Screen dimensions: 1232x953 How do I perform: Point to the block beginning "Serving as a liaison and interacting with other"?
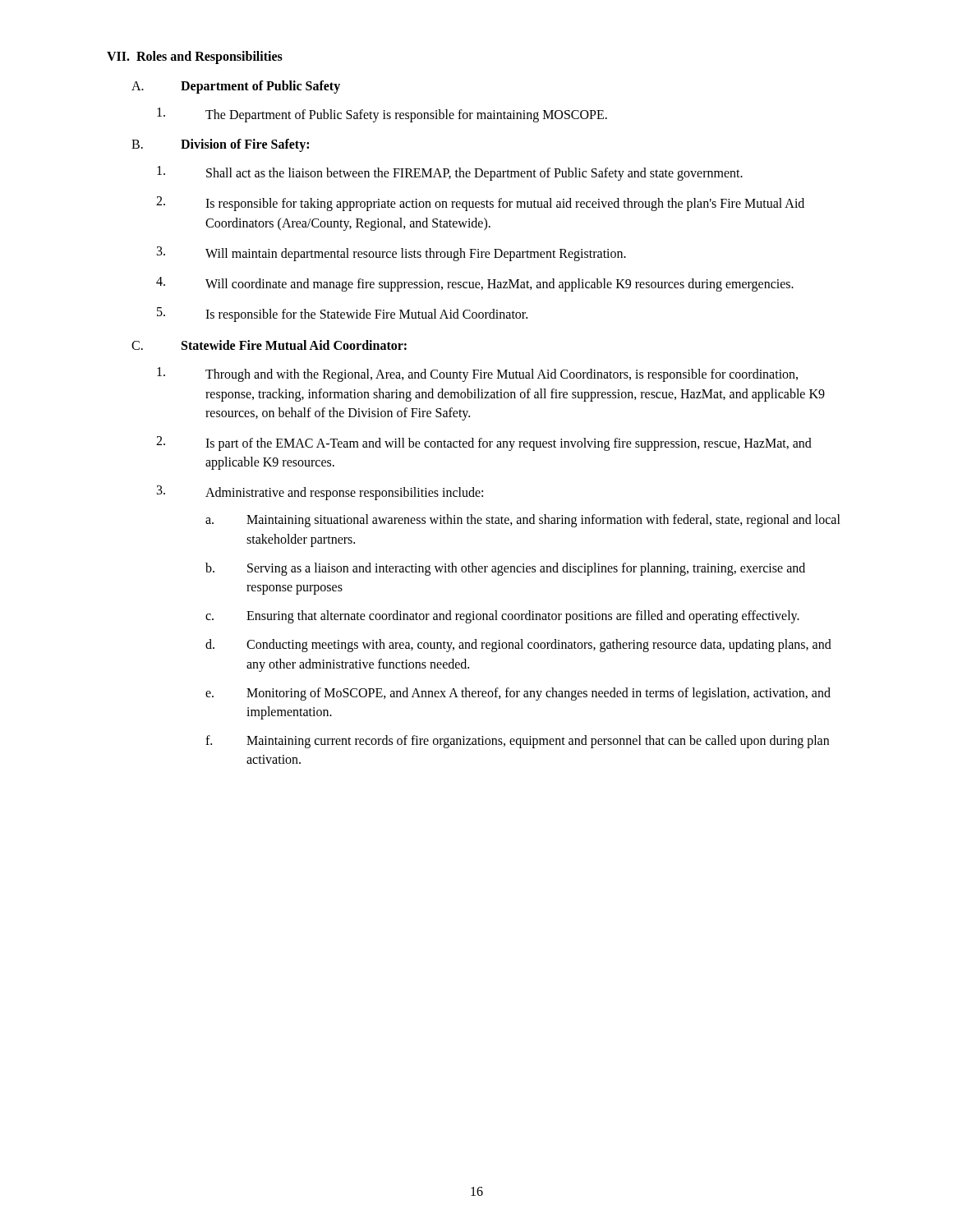pyautogui.click(x=526, y=577)
